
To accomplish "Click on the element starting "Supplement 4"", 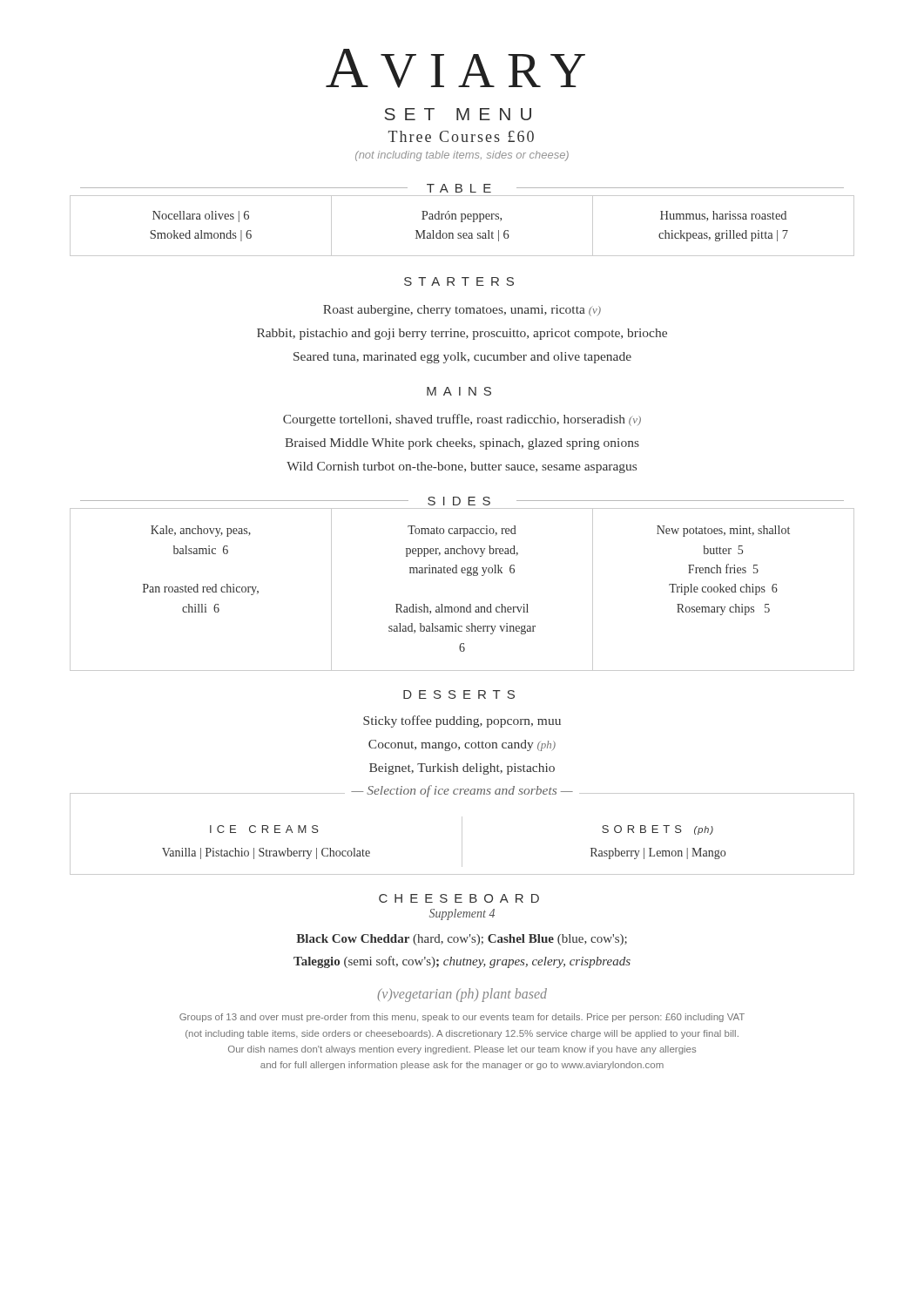I will (x=462, y=914).
